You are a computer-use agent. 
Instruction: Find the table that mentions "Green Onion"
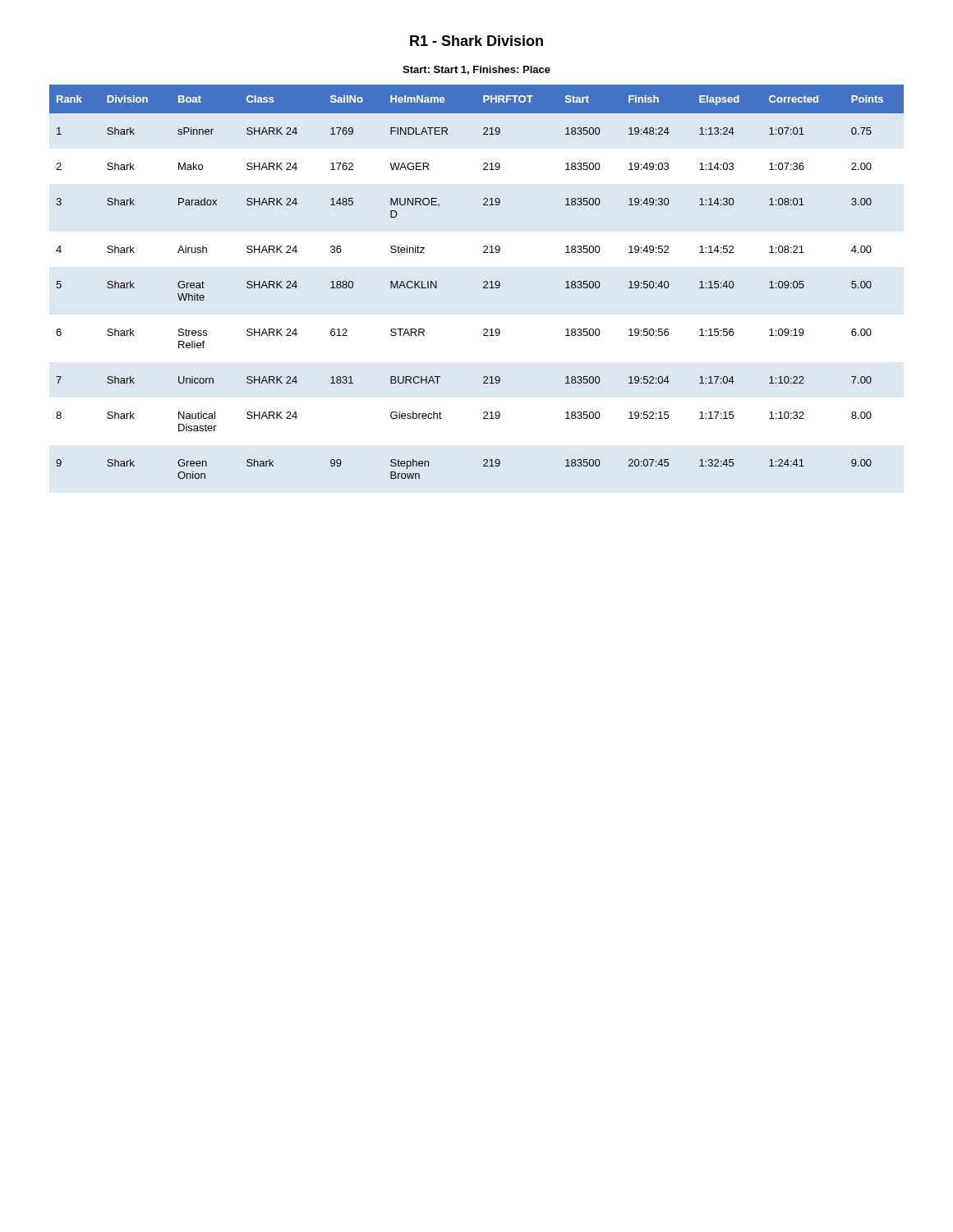(476, 289)
